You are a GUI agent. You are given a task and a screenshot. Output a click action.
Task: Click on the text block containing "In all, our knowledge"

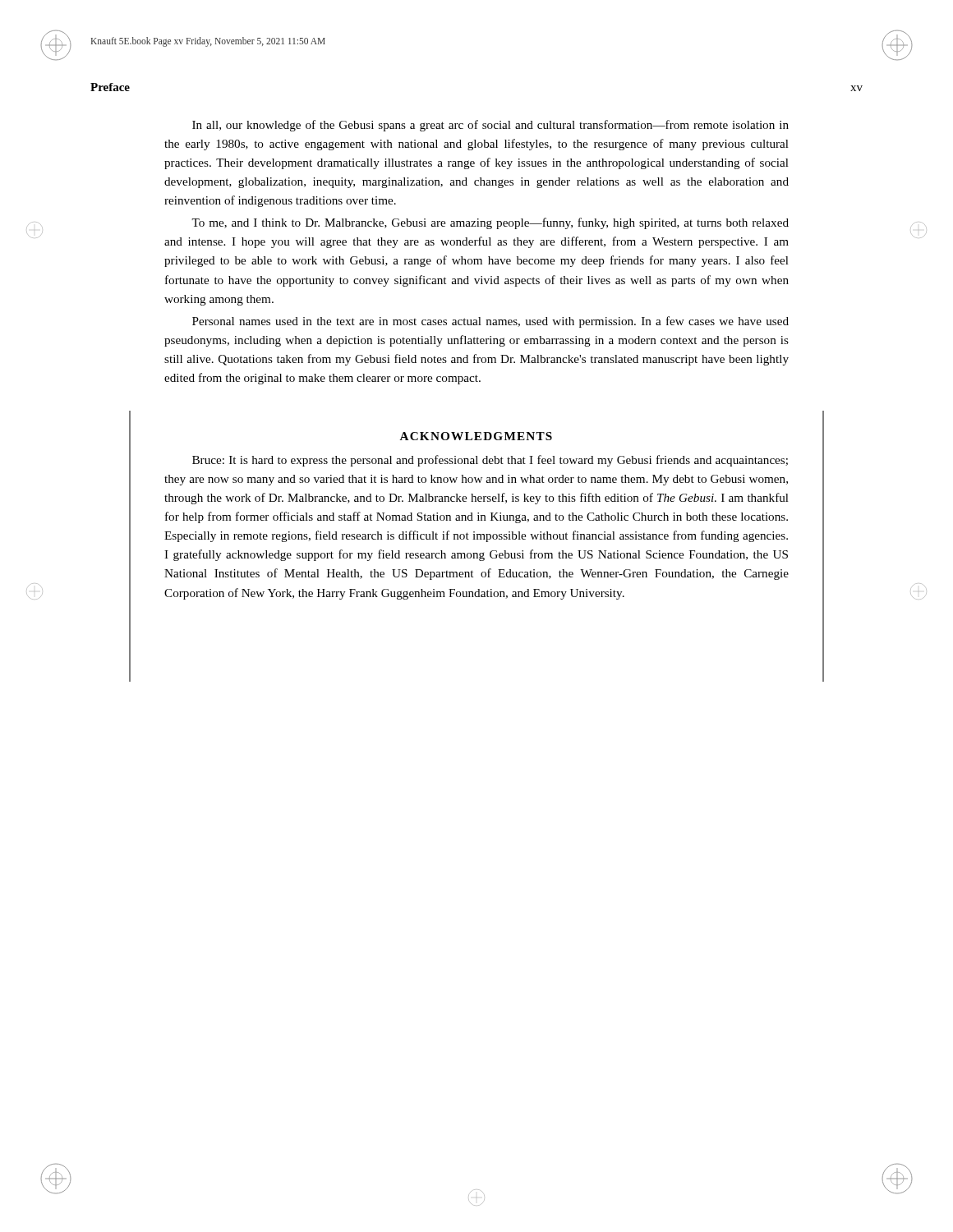click(x=476, y=162)
